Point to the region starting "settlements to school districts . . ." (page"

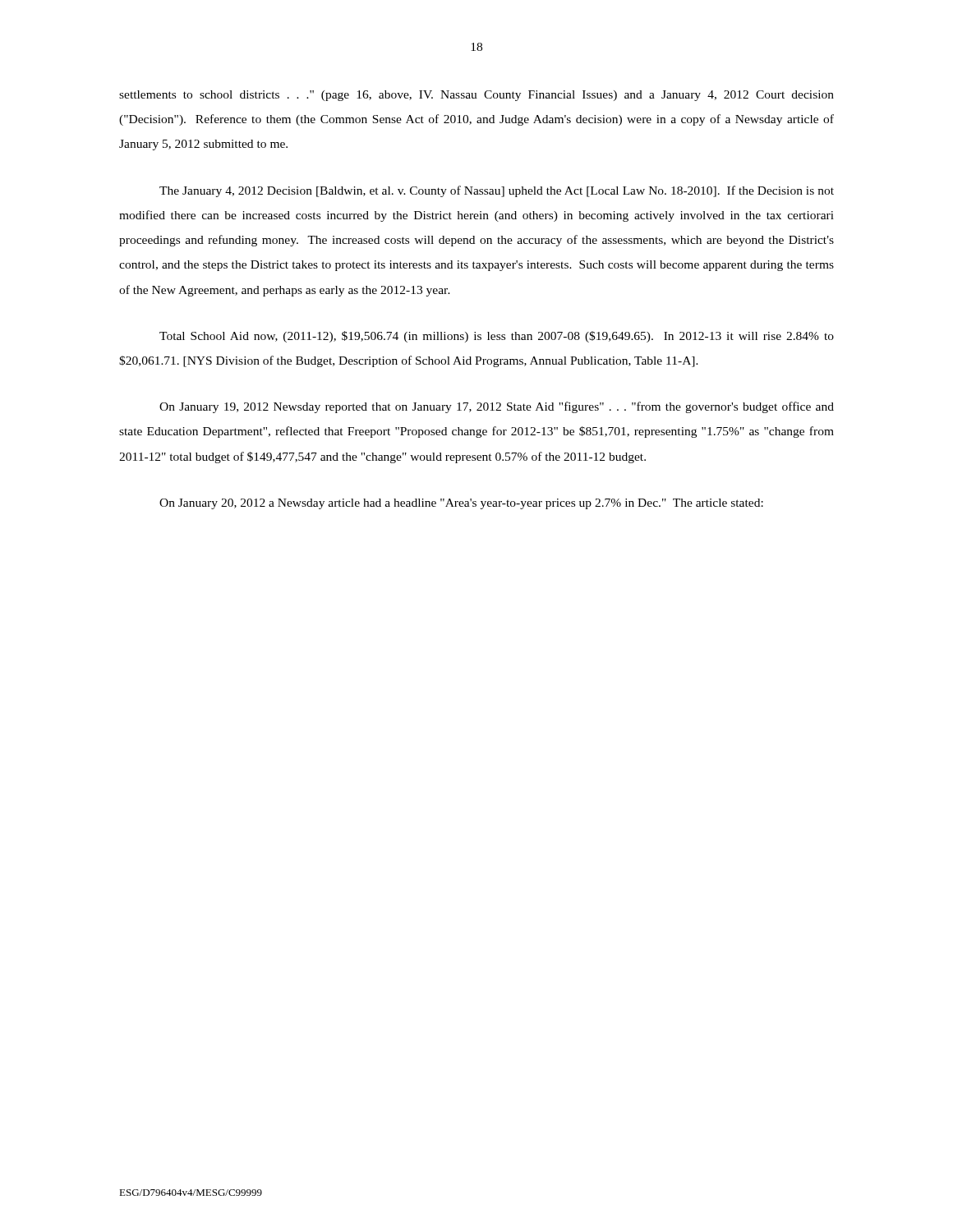coord(476,119)
